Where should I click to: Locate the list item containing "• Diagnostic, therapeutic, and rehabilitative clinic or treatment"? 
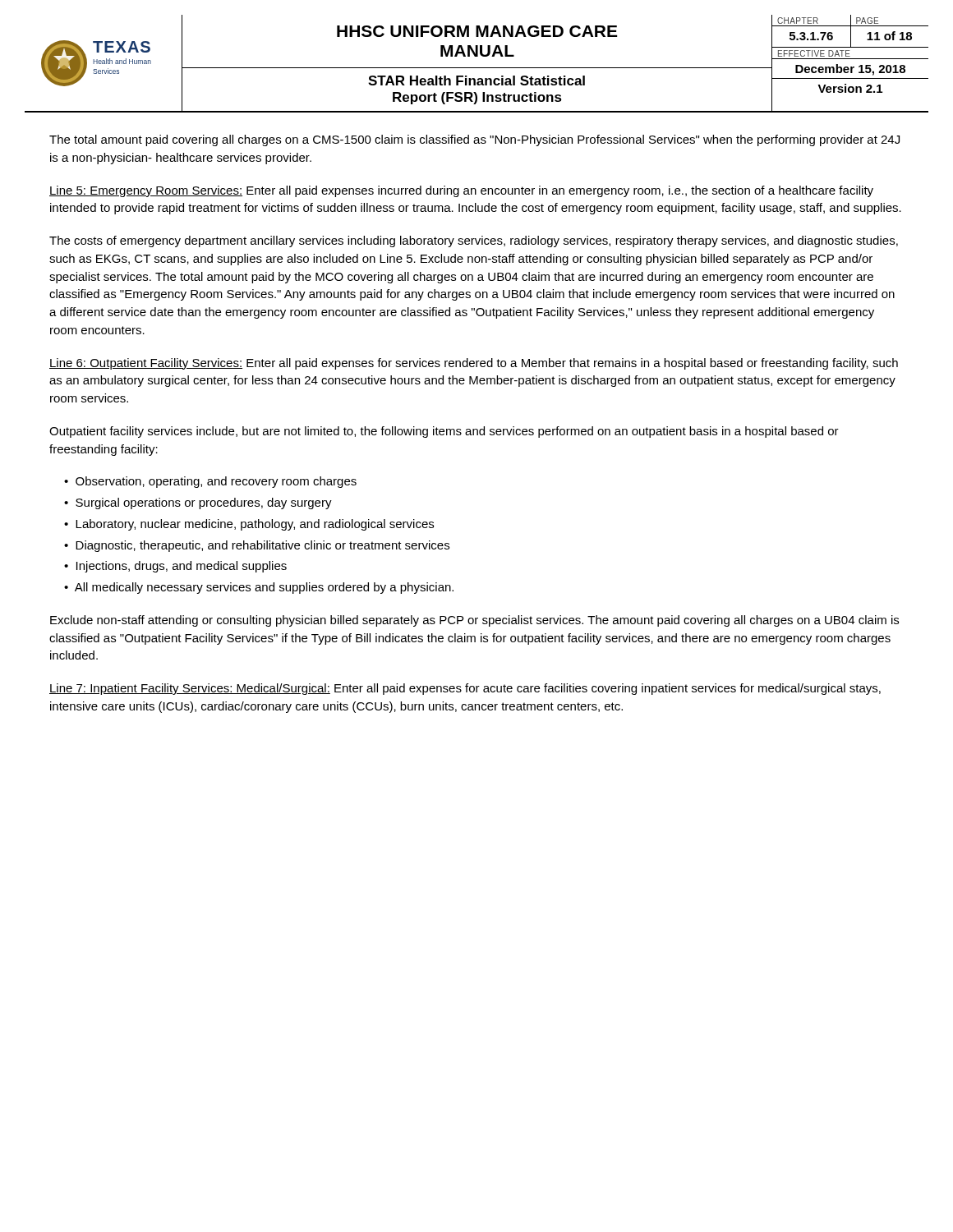click(257, 545)
